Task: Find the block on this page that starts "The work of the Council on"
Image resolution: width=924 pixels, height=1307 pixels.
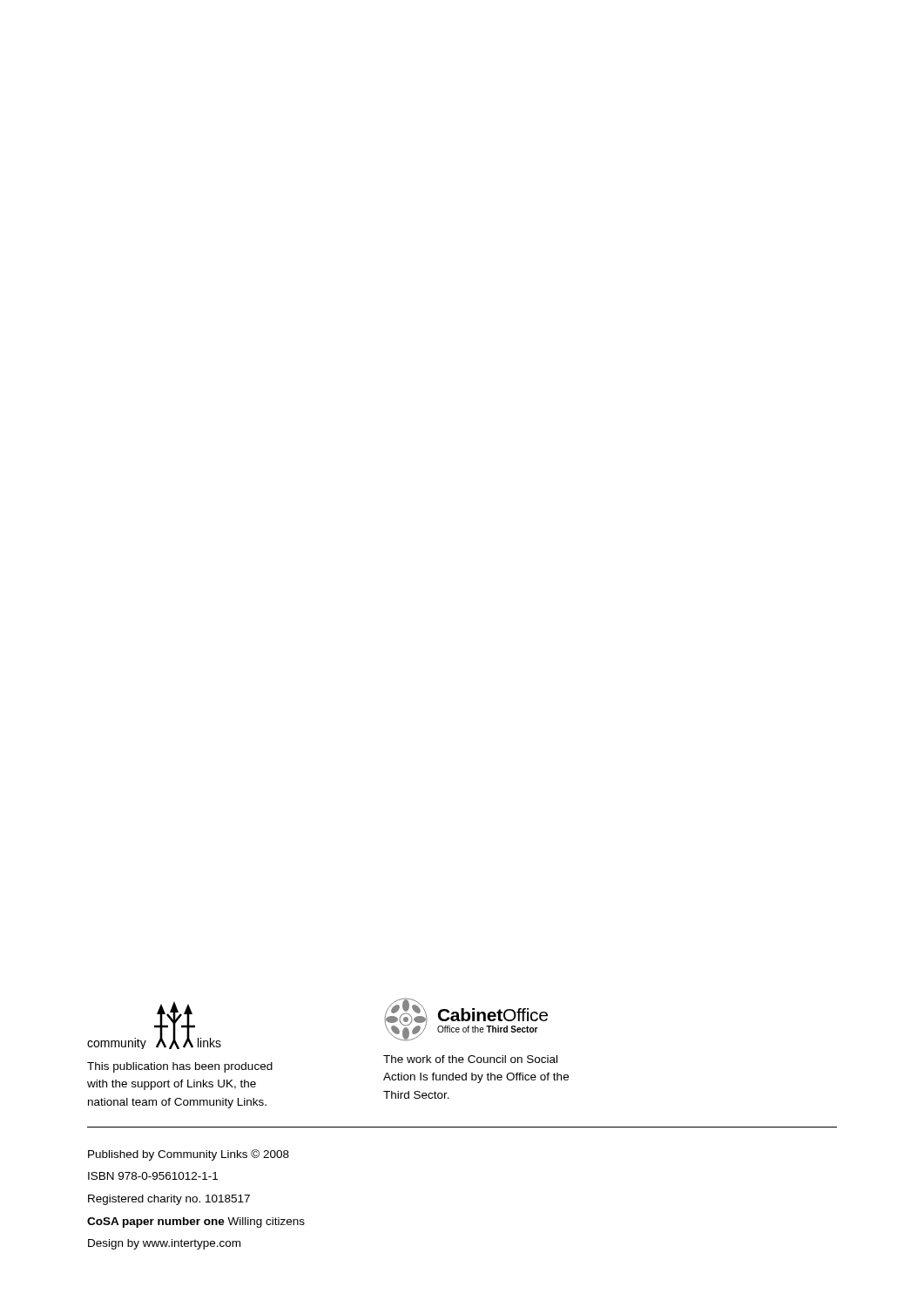Action: pyautogui.click(x=476, y=1077)
